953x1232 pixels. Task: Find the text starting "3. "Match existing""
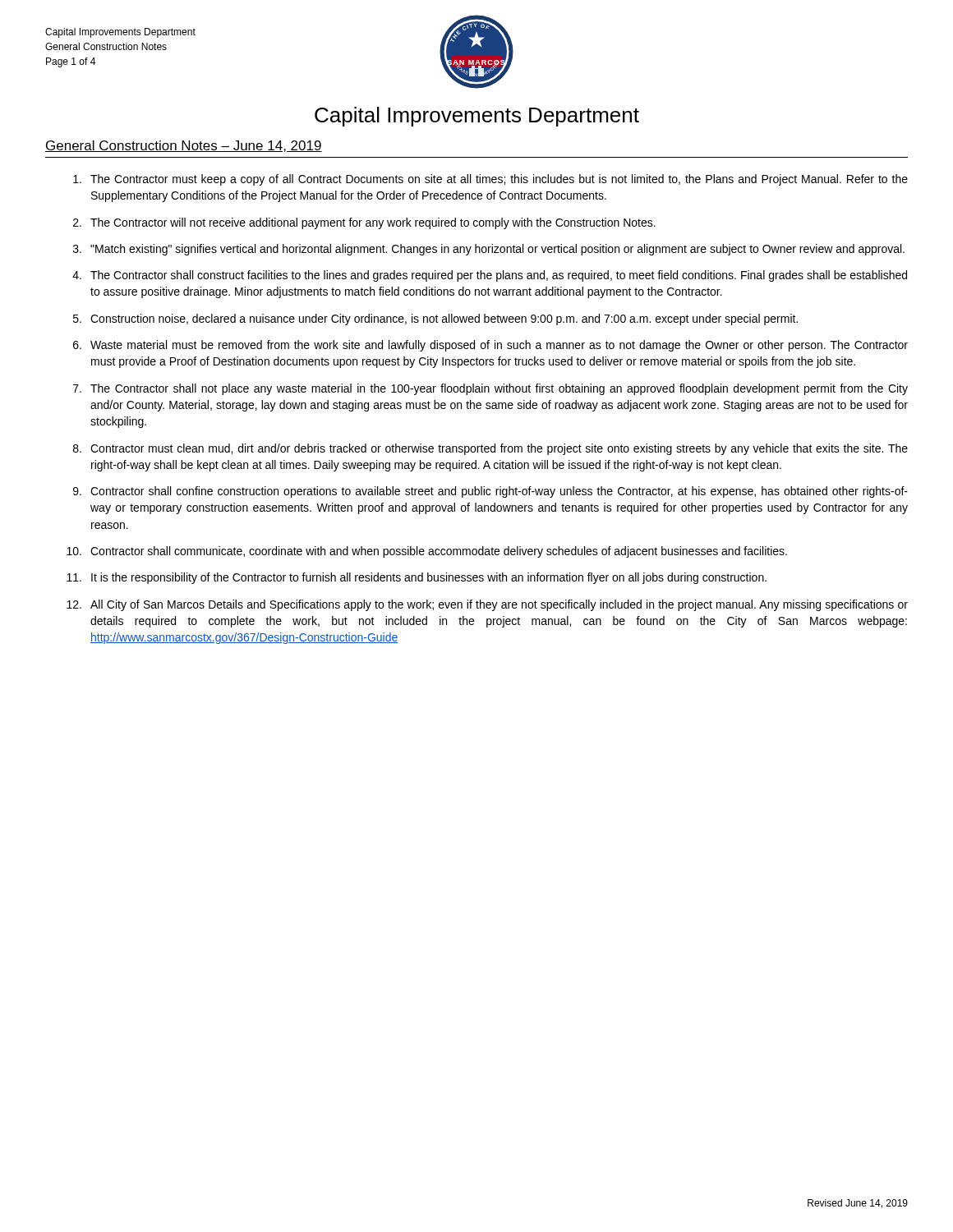[x=476, y=249]
